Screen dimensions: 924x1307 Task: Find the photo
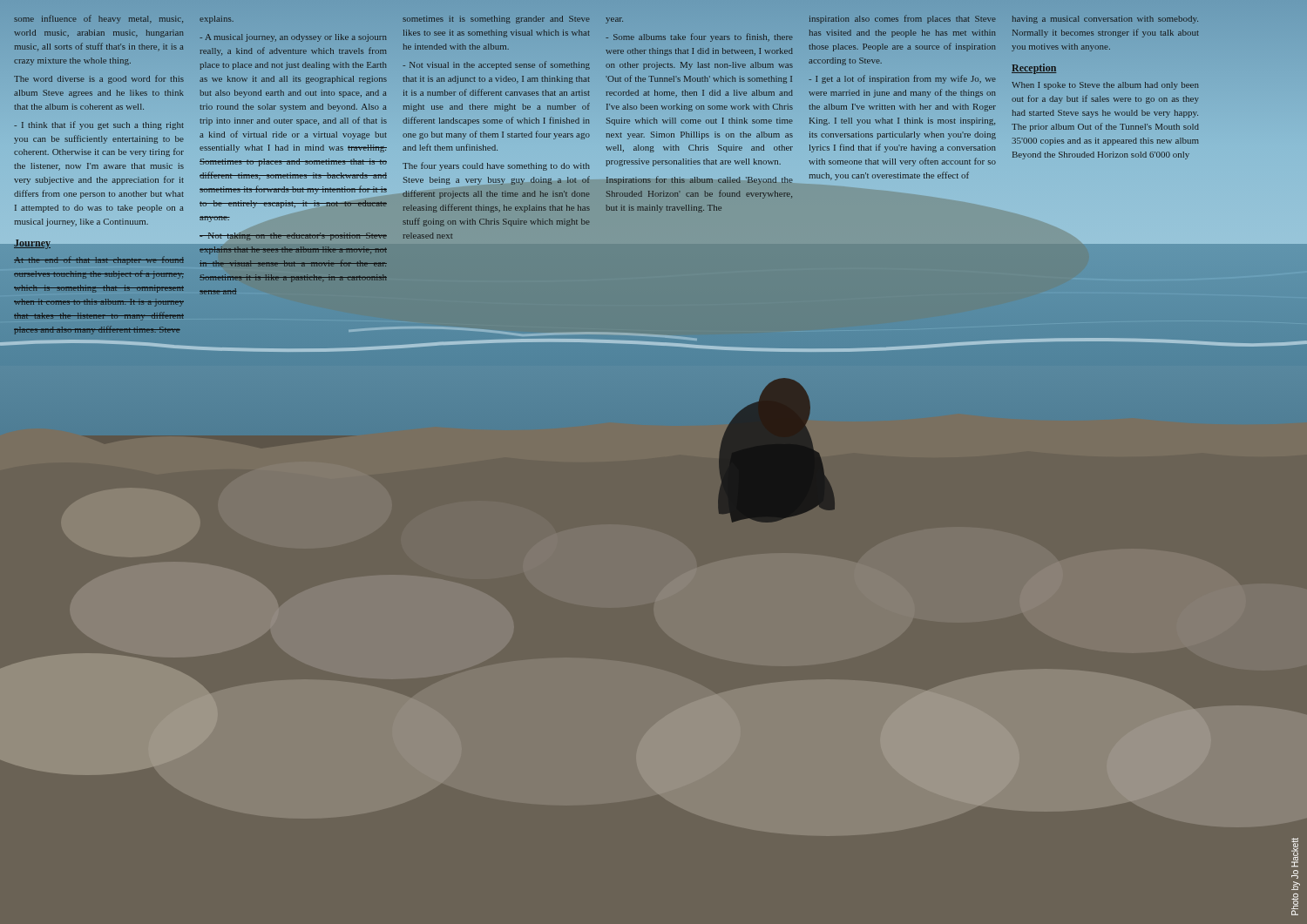(x=654, y=462)
